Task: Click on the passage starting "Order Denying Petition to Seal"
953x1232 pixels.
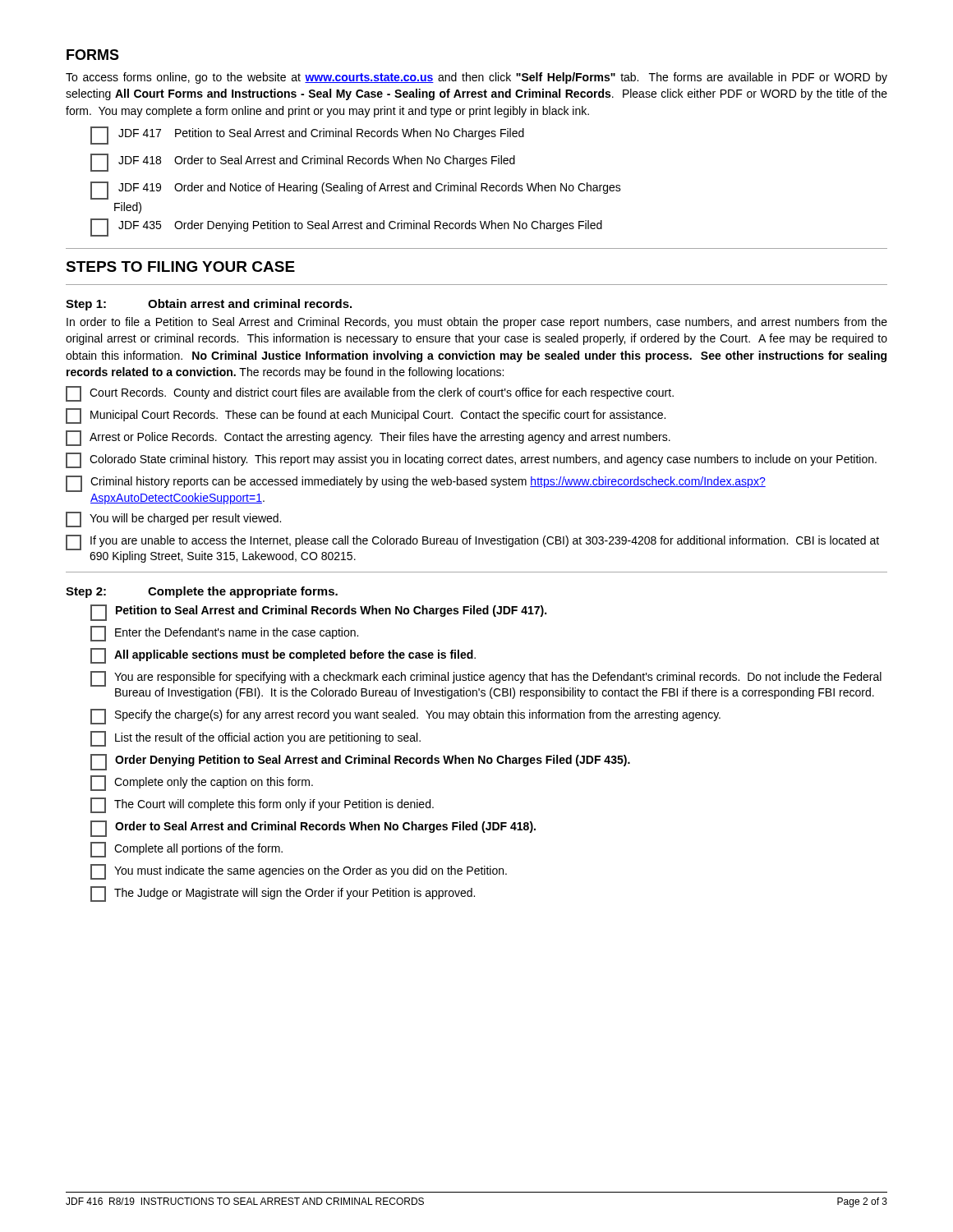Action: click(360, 761)
